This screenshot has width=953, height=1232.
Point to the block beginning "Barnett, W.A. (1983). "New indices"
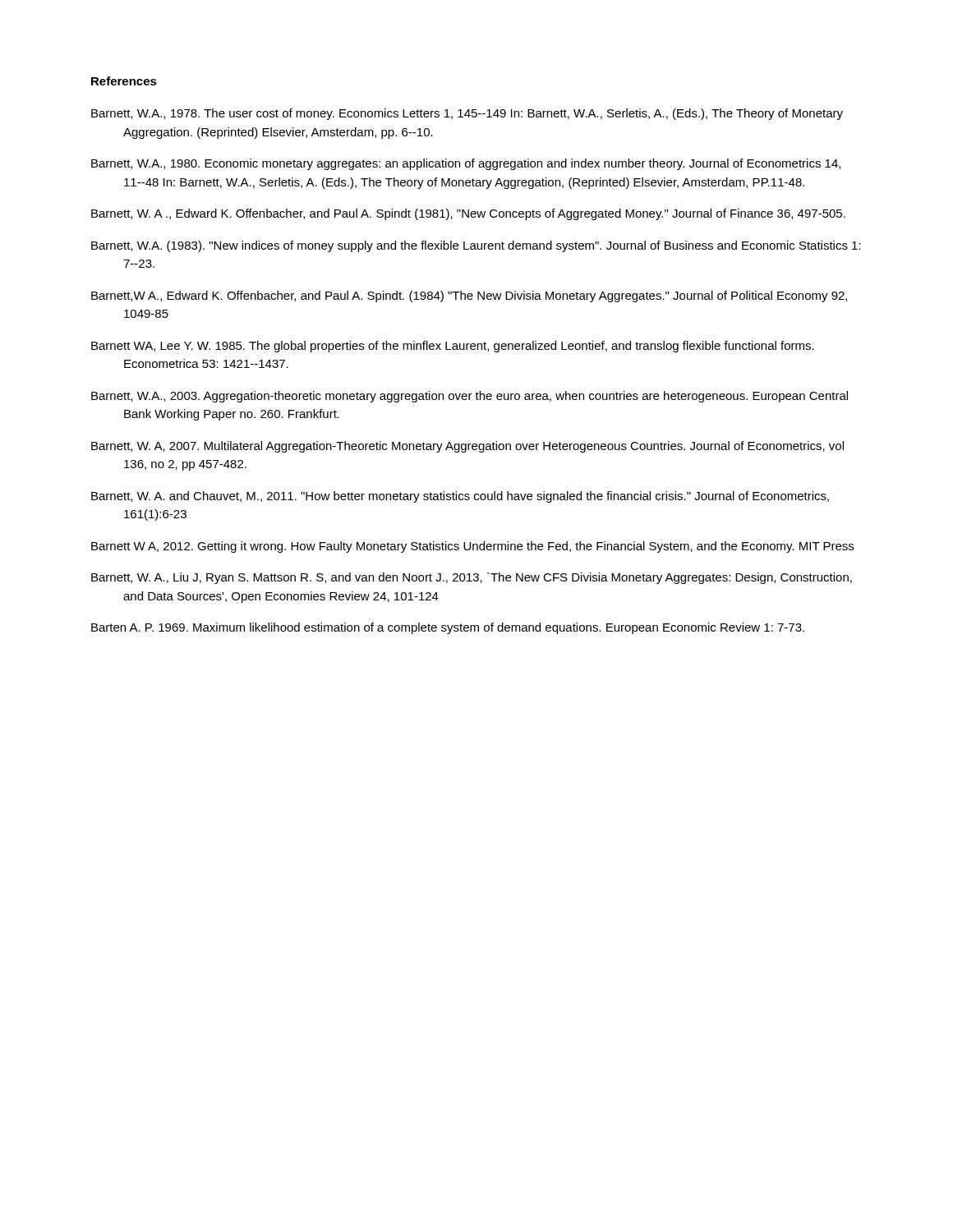click(476, 254)
